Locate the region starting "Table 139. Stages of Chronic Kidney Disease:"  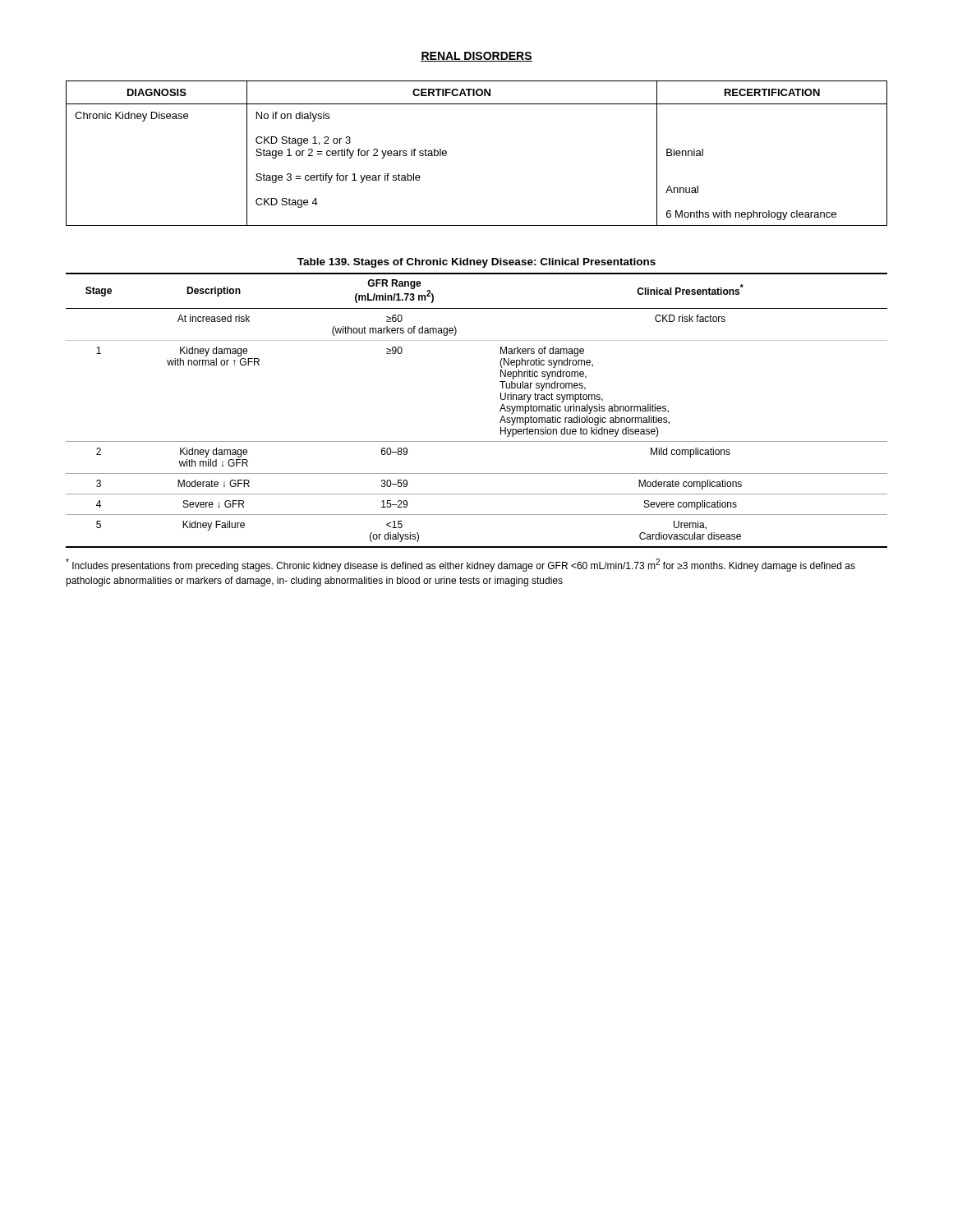coord(476,262)
